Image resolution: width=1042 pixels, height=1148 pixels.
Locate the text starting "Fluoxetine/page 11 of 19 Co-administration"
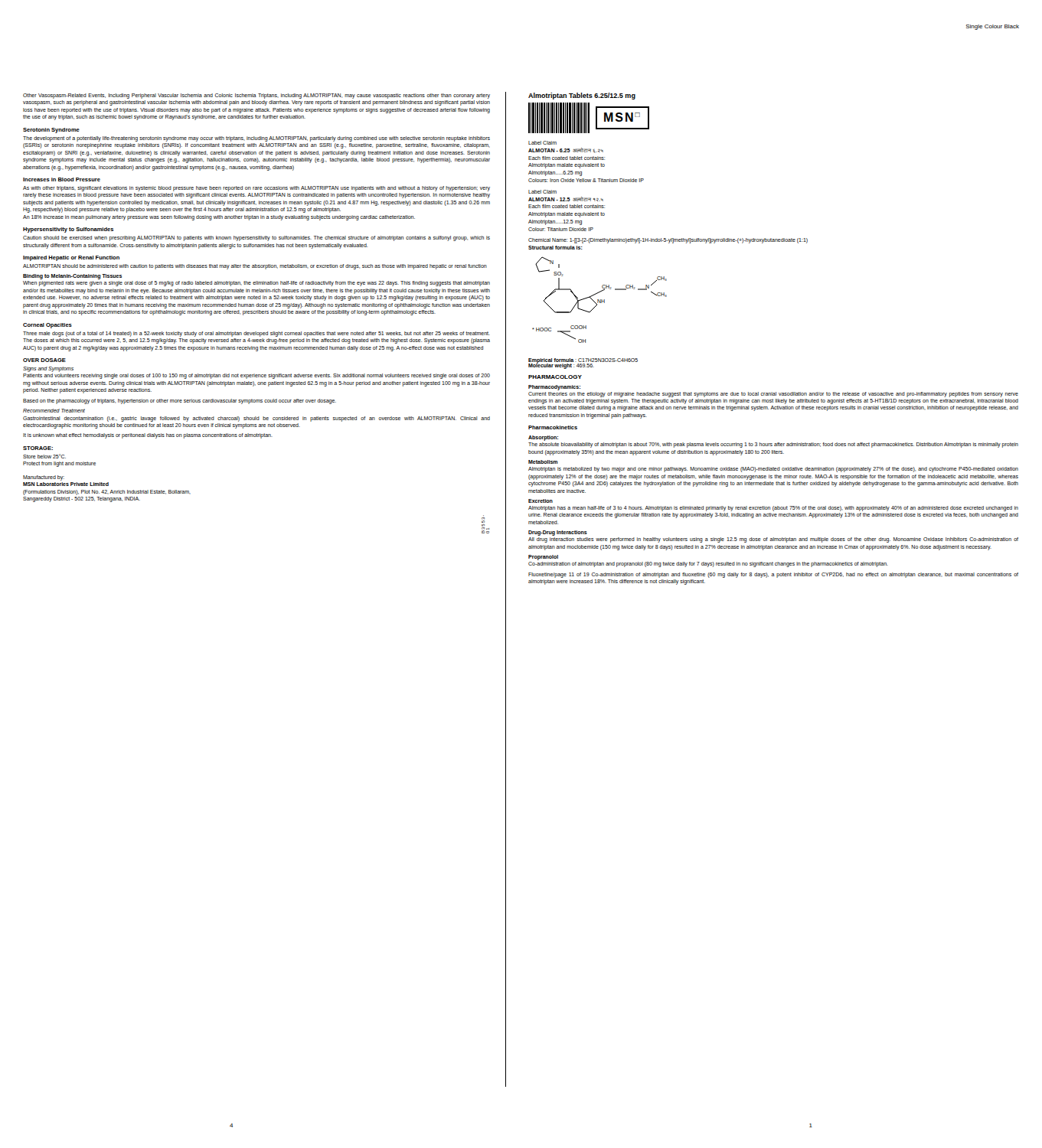click(773, 578)
